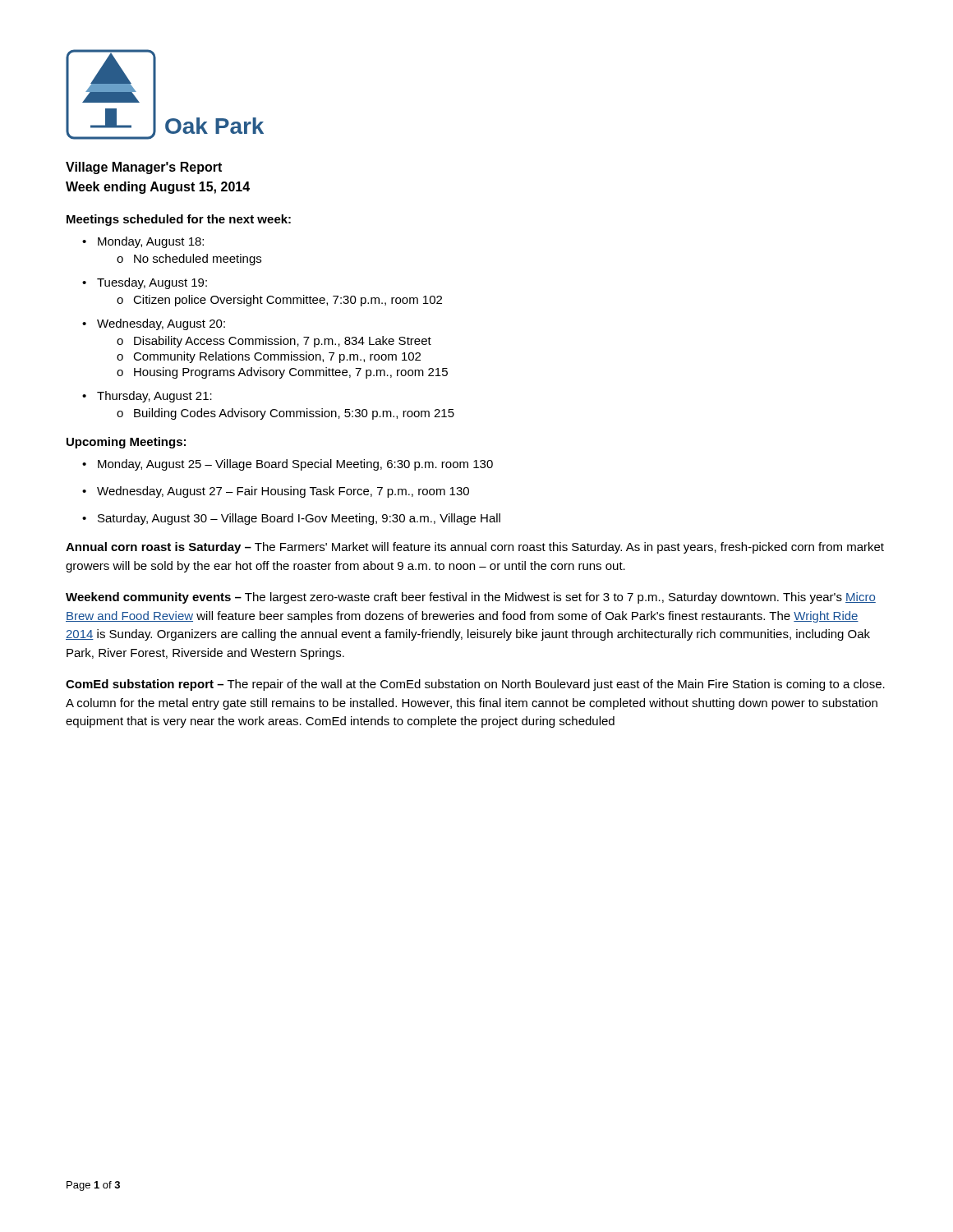
Task: Locate the text starting "Thursday, August 21: Building Codes"
Action: pos(147,397)
